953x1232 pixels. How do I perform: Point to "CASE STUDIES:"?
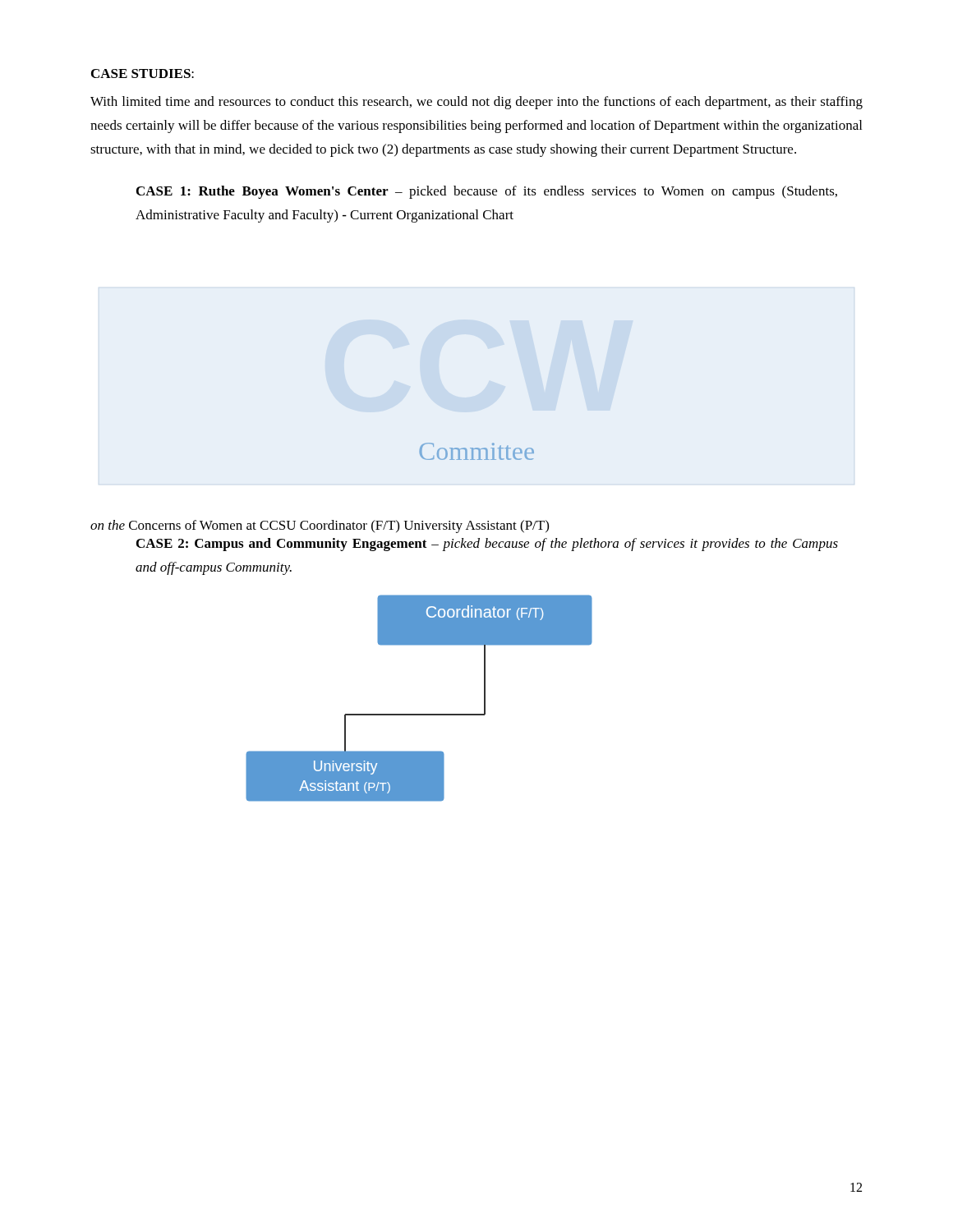[143, 73]
